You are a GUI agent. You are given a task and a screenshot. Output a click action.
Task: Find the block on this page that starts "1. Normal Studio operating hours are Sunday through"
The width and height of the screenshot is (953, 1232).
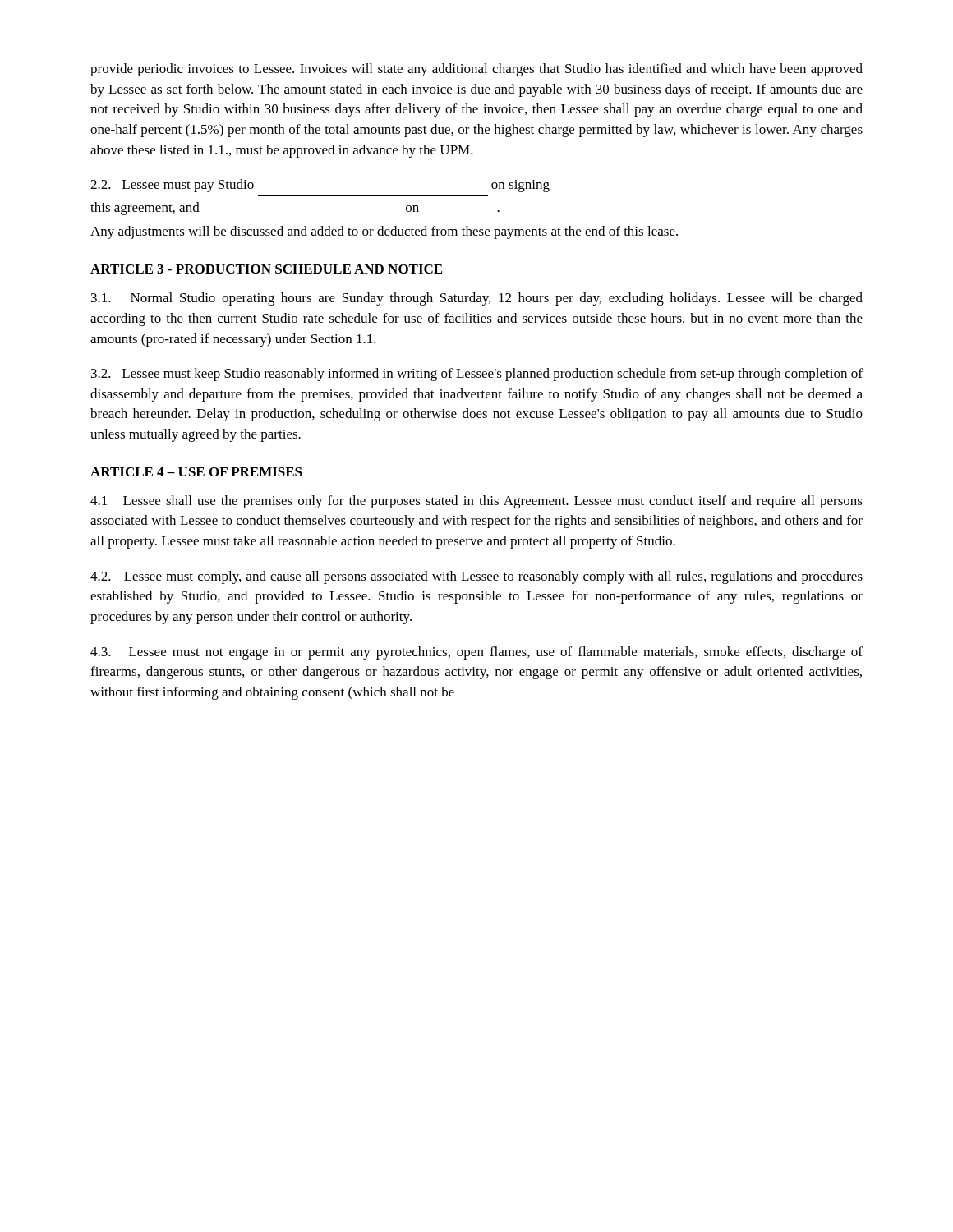click(x=476, y=318)
